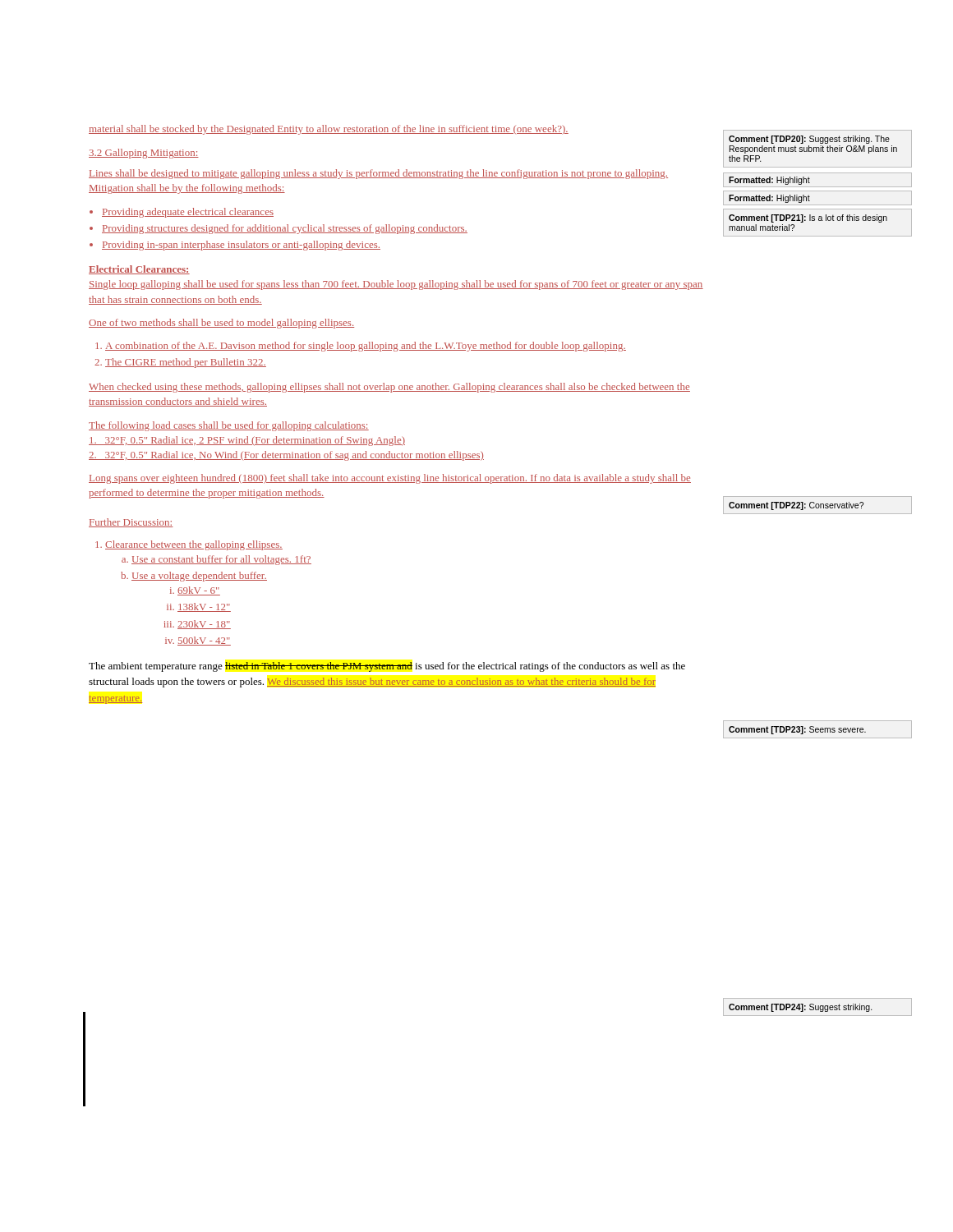953x1232 pixels.
Task: Where is the passage that starts "Clearance between the galloping ellipses. Use"?
Action: point(194,545)
